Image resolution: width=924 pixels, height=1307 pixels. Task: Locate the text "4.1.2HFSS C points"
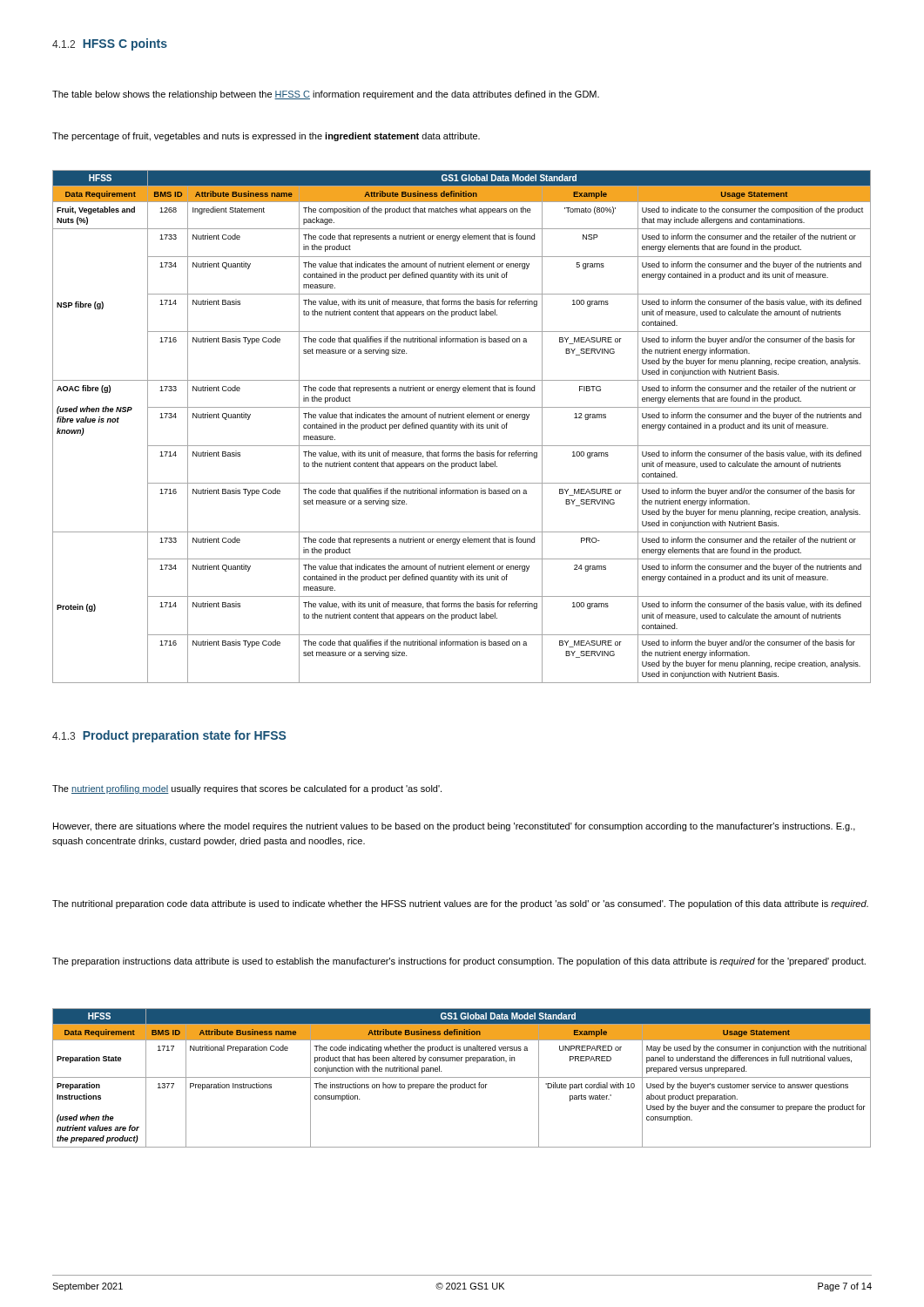[110, 44]
